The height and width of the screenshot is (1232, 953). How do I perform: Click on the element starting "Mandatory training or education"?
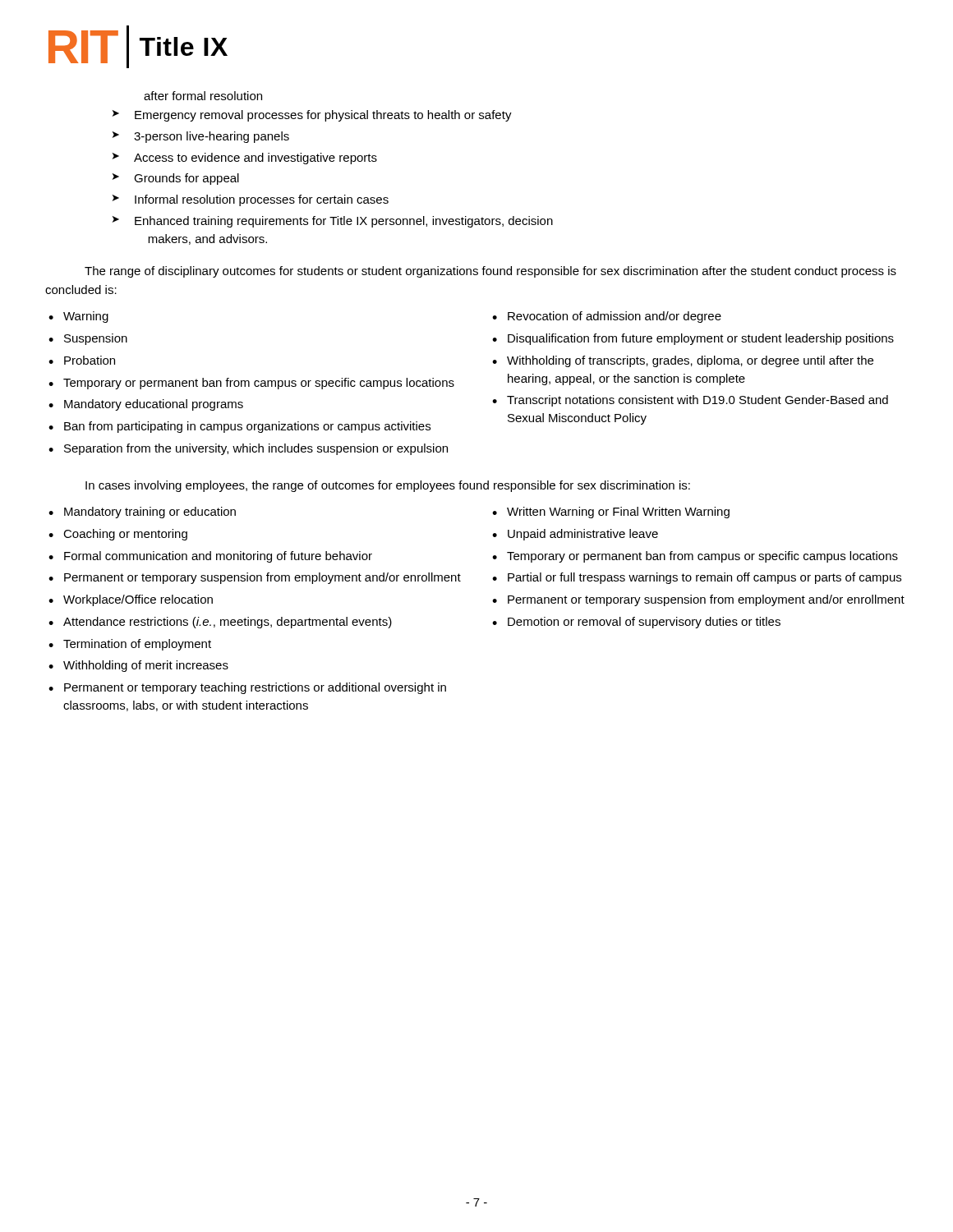150,511
